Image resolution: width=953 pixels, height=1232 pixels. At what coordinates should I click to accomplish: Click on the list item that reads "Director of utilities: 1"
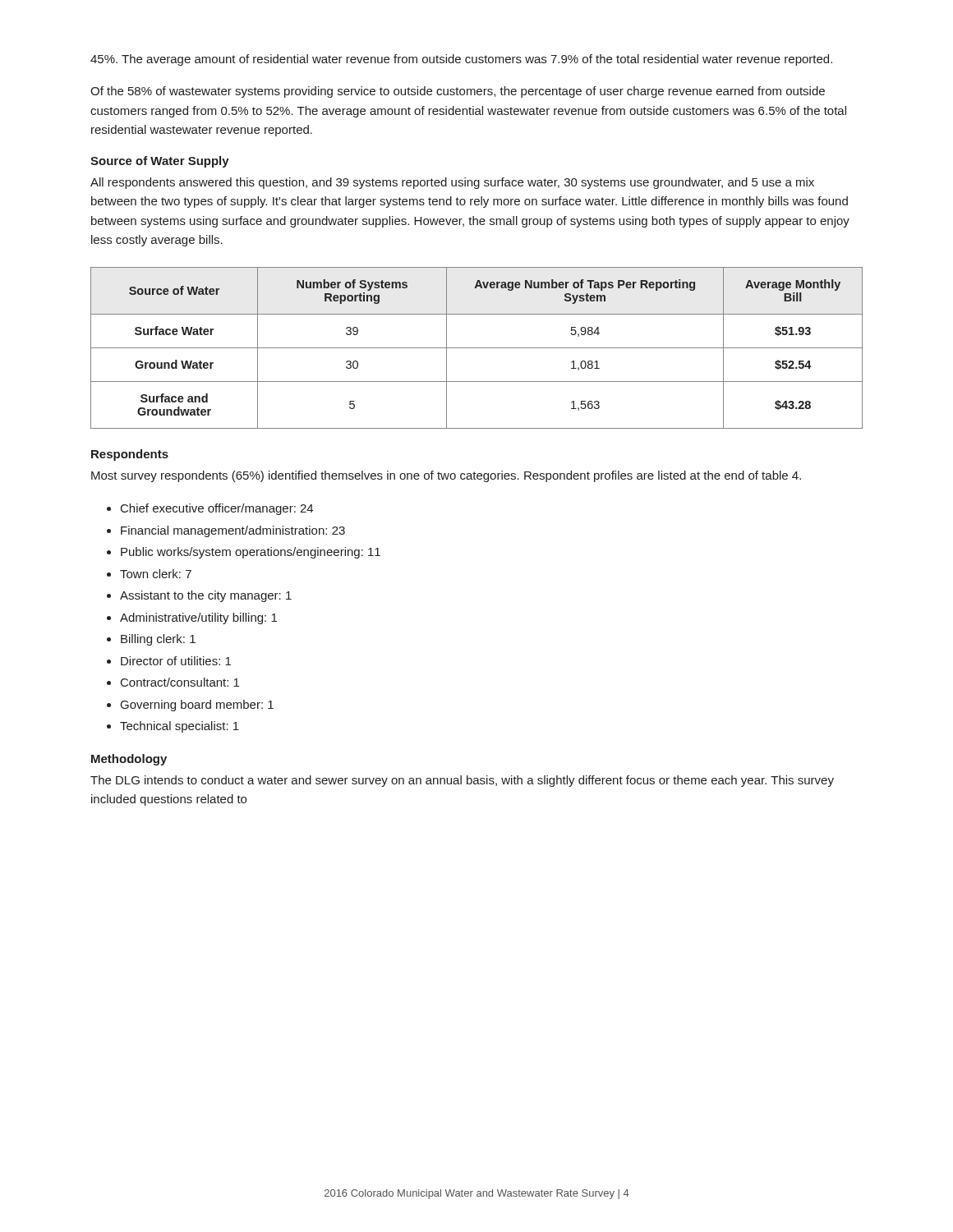[x=176, y=661]
